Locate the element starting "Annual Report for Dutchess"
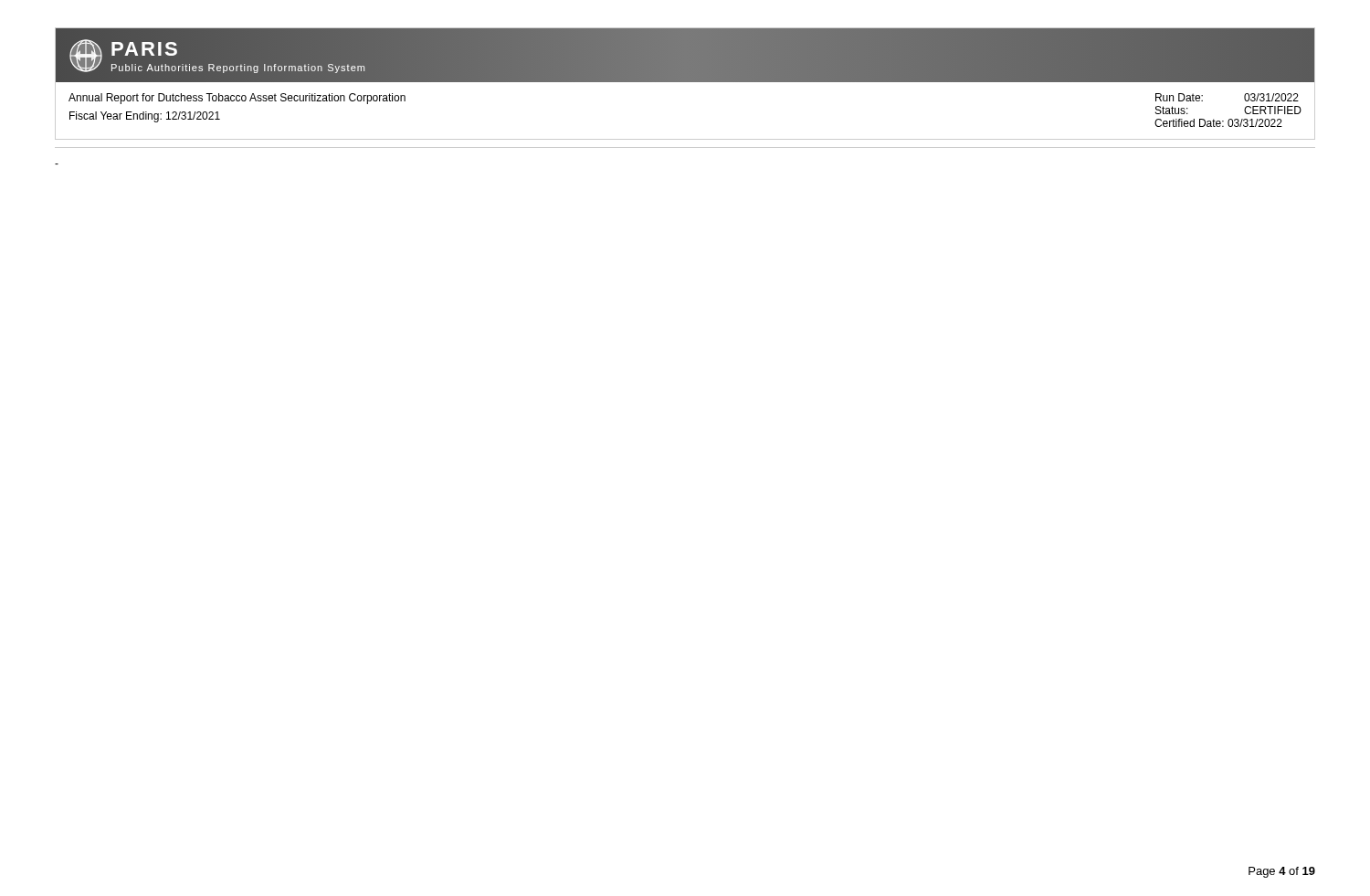The height and width of the screenshot is (896, 1370). tap(237, 98)
